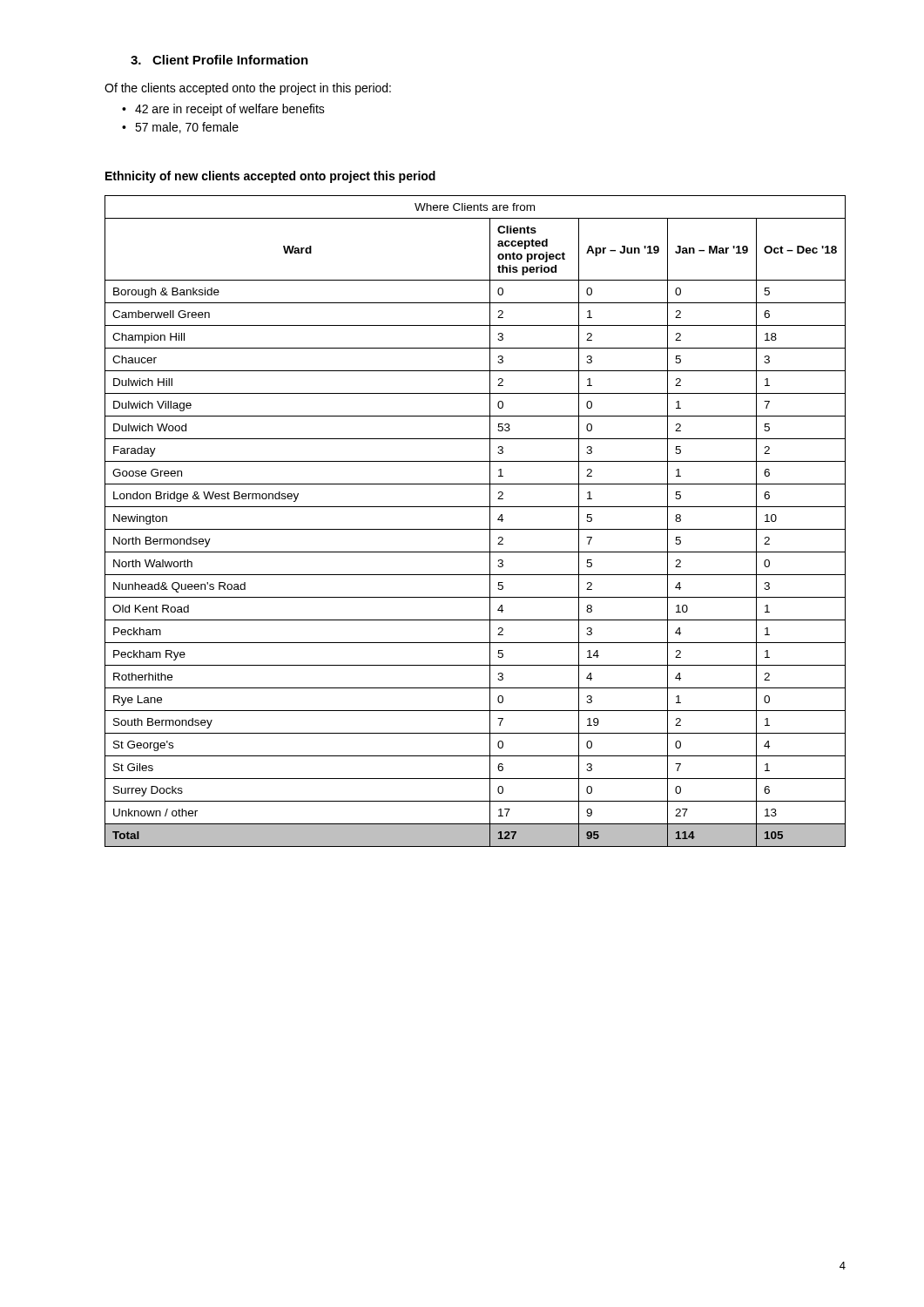Find the list item that reads "57 male, 70 female"
The height and width of the screenshot is (1307, 924).
tap(187, 127)
